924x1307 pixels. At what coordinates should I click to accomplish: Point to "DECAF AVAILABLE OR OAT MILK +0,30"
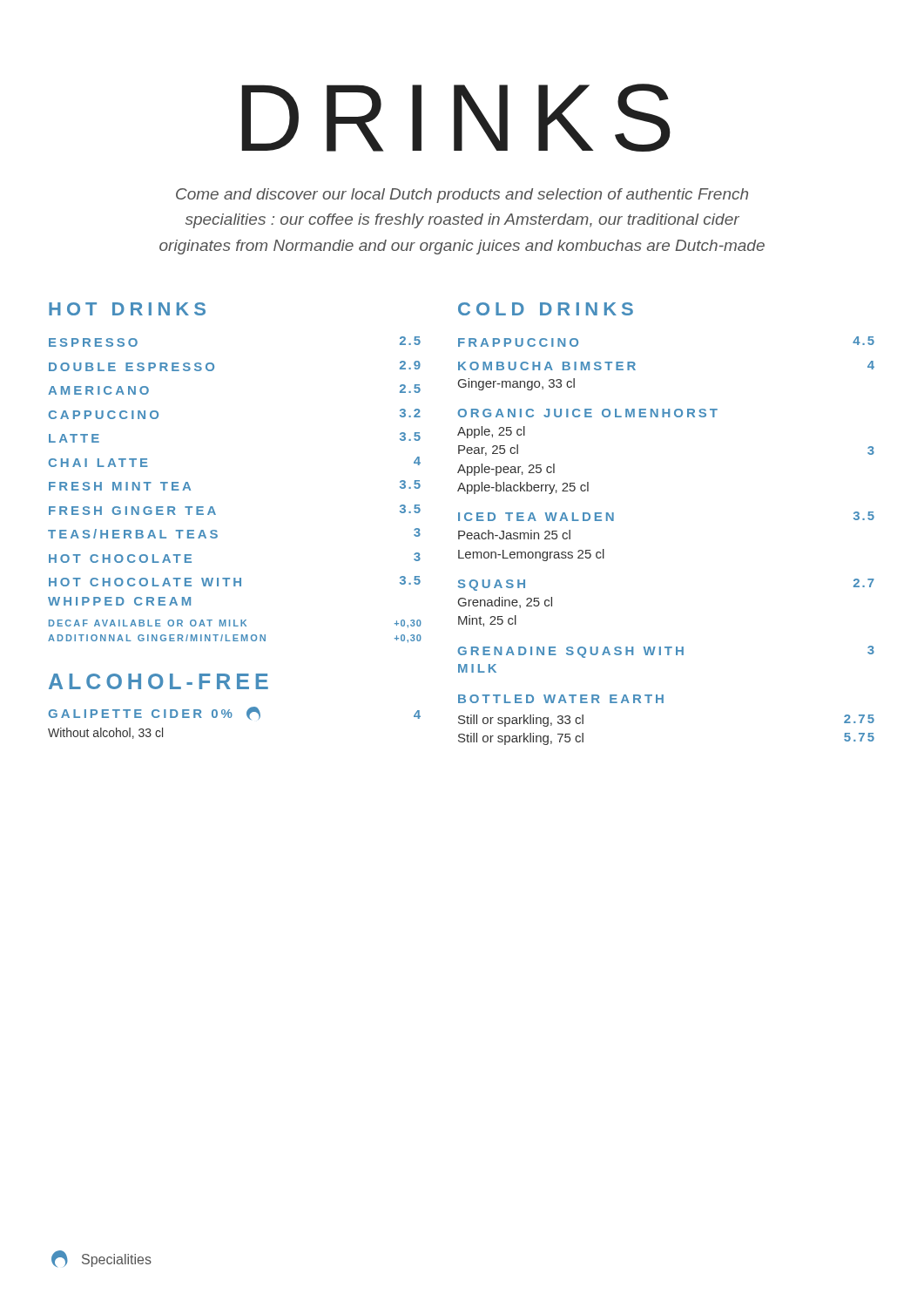coord(235,623)
